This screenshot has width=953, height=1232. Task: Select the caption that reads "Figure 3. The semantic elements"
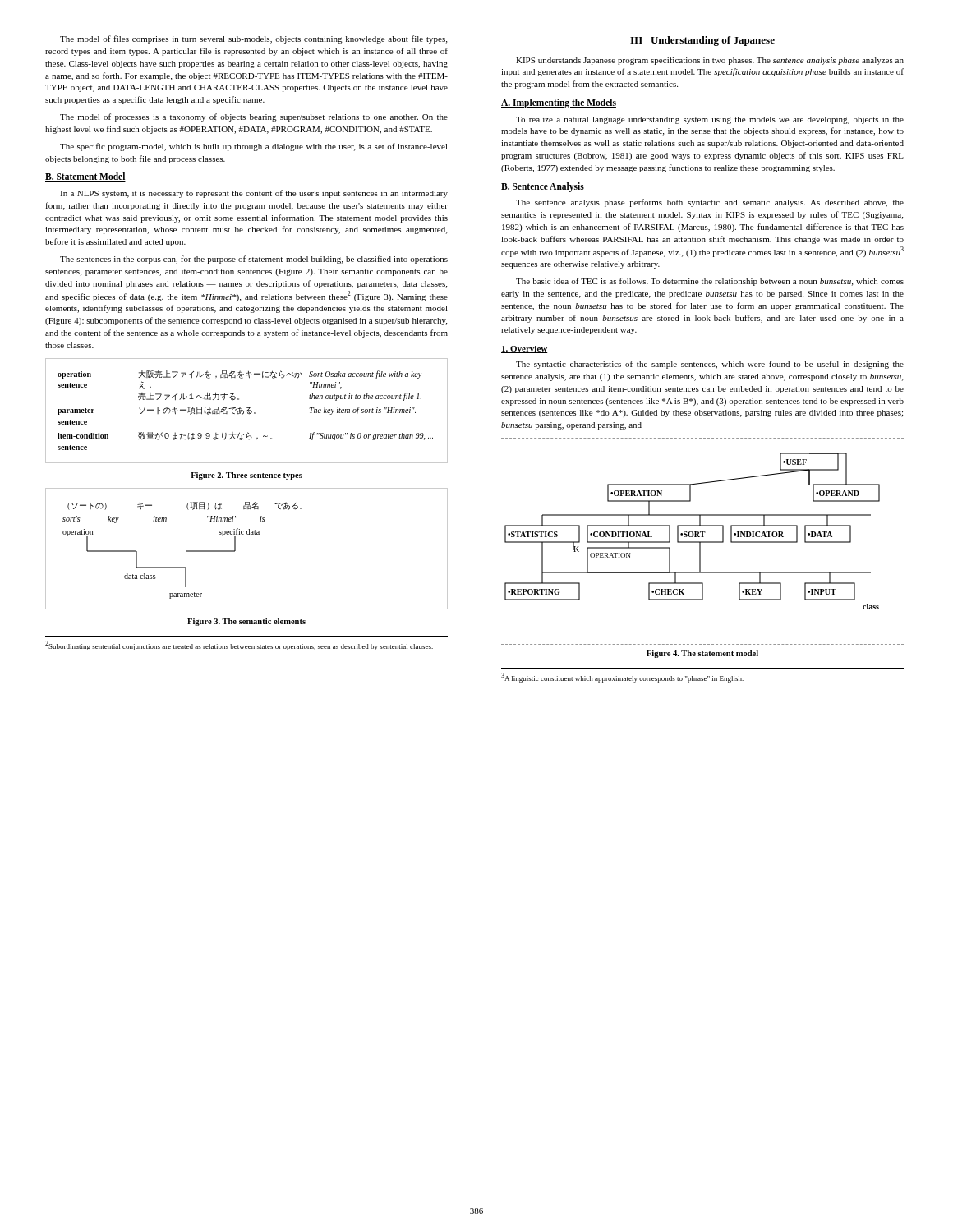click(246, 622)
